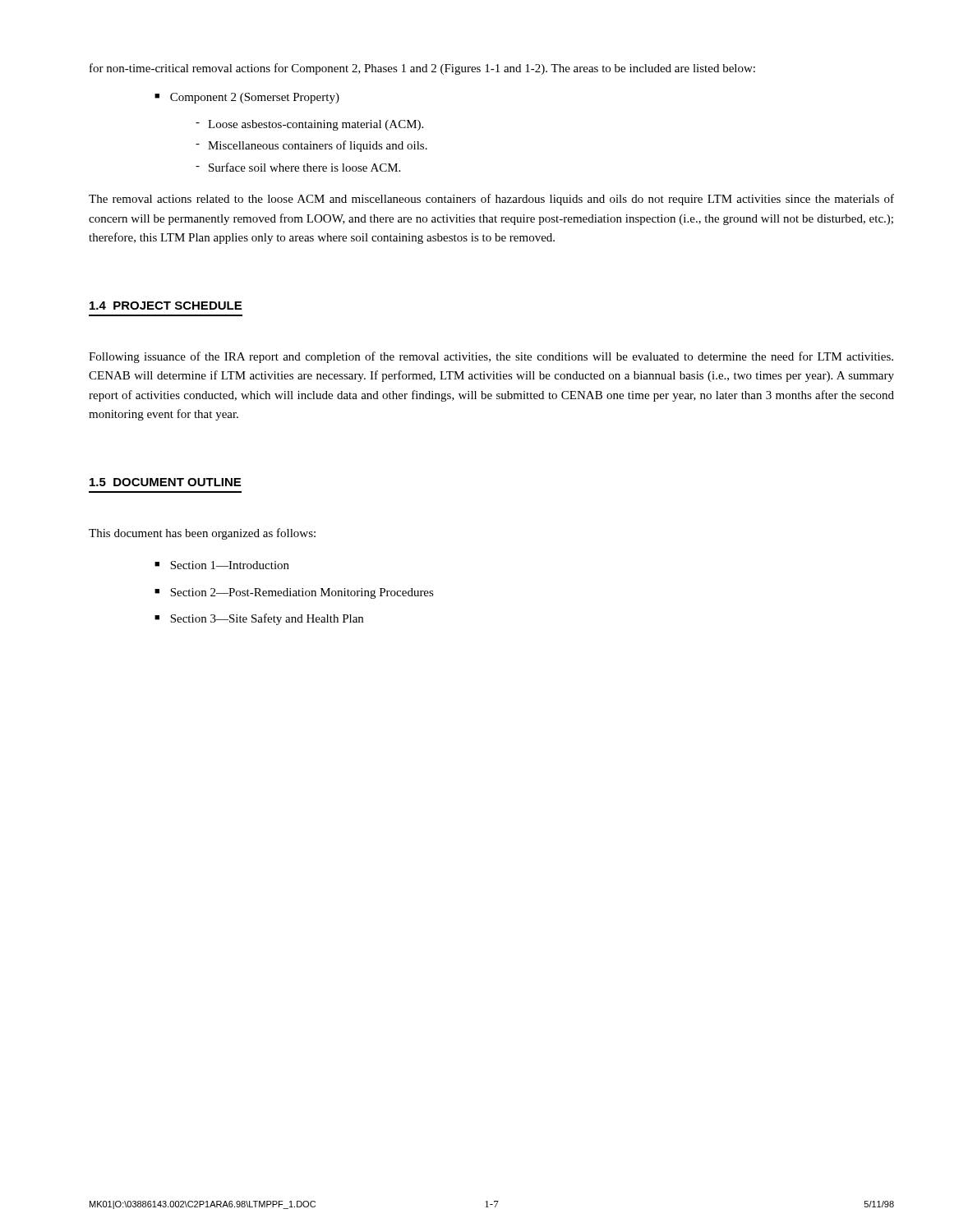Locate the block starting "■ Section 2—Post-Remediation Monitoring"
968x1232 pixels.
(x=294, y=592)
